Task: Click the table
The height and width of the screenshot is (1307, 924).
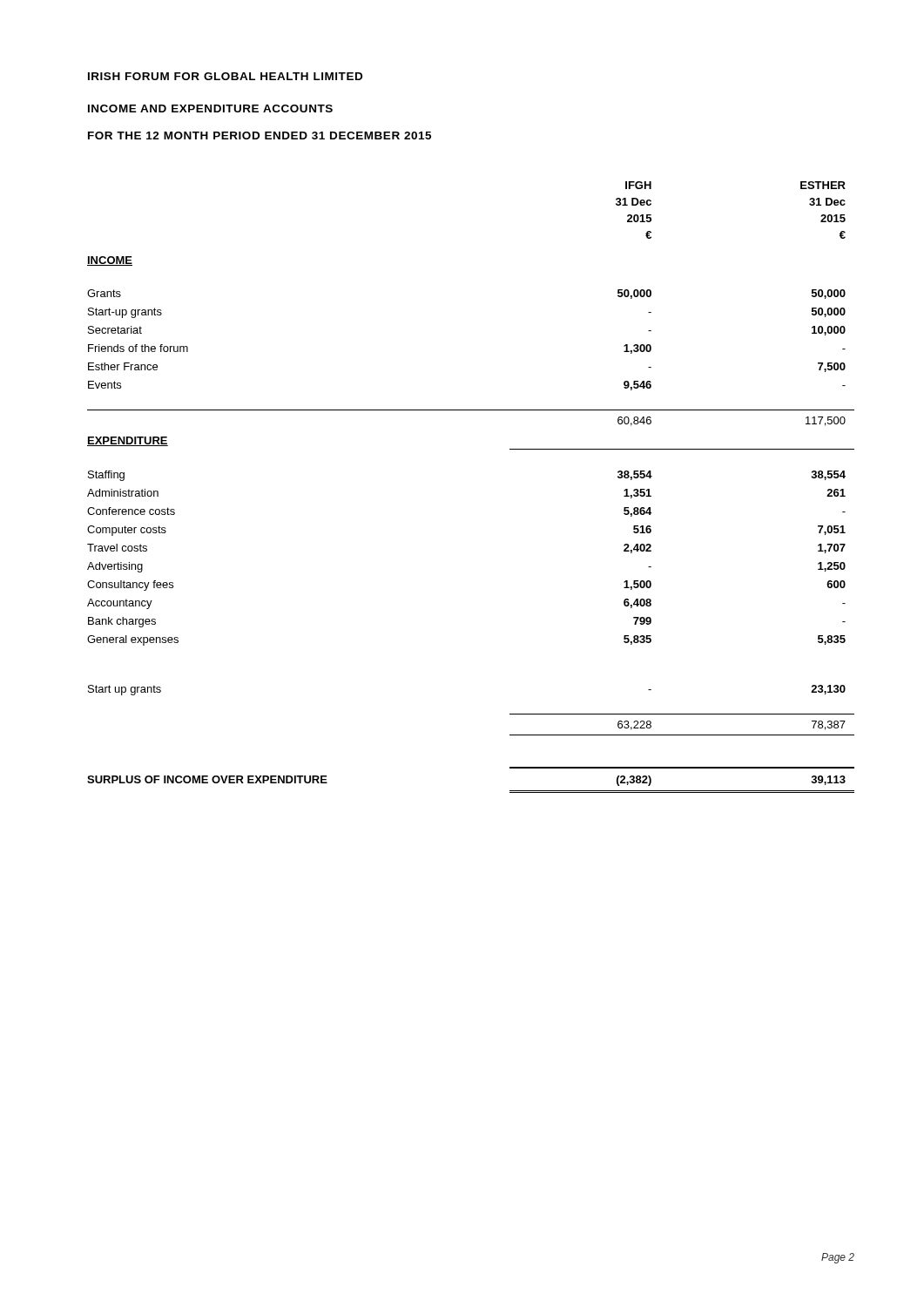Action: (471, 485)
